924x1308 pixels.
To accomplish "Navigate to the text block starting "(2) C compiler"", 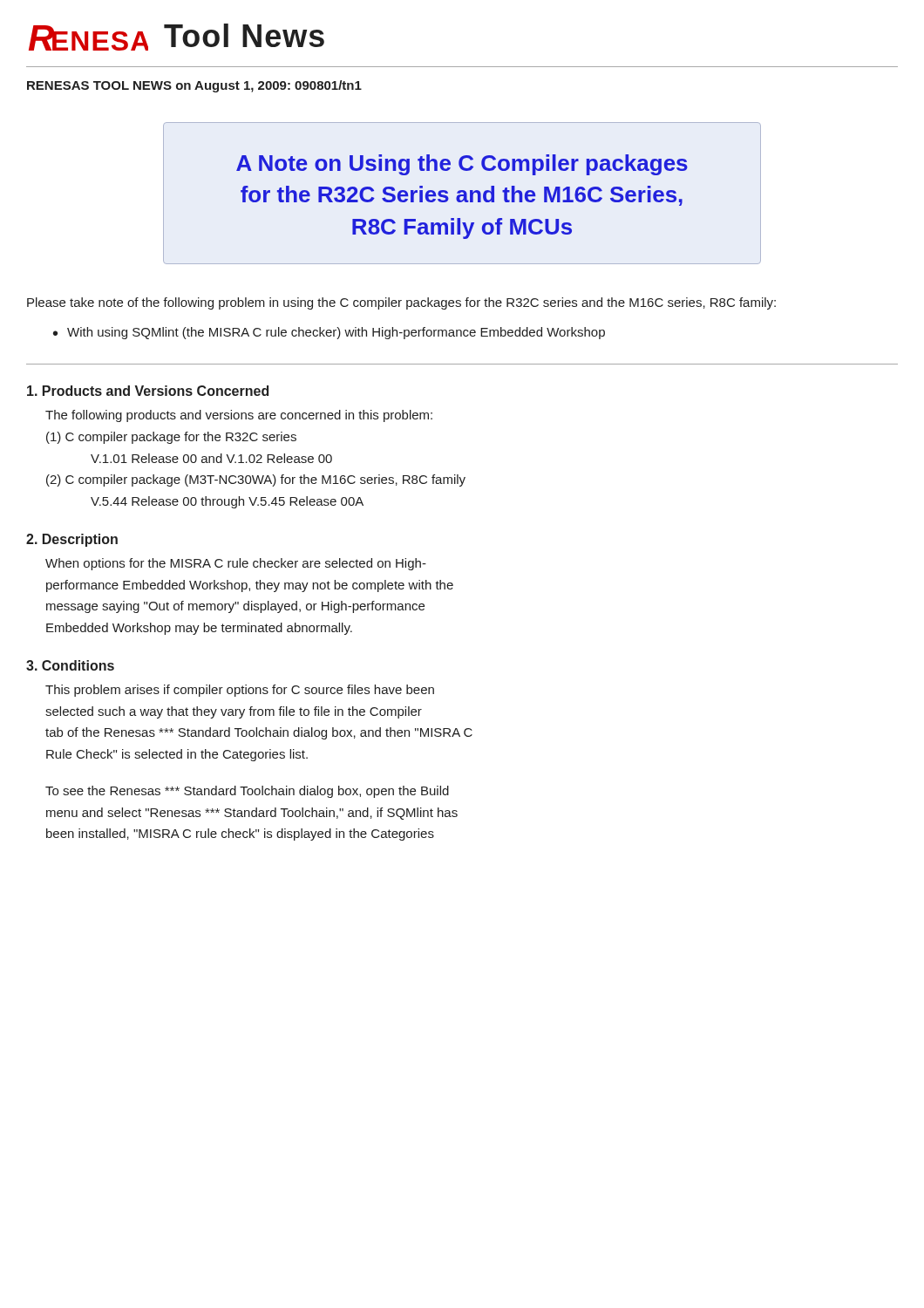I will pyautogui.click(x=255, y=490).
